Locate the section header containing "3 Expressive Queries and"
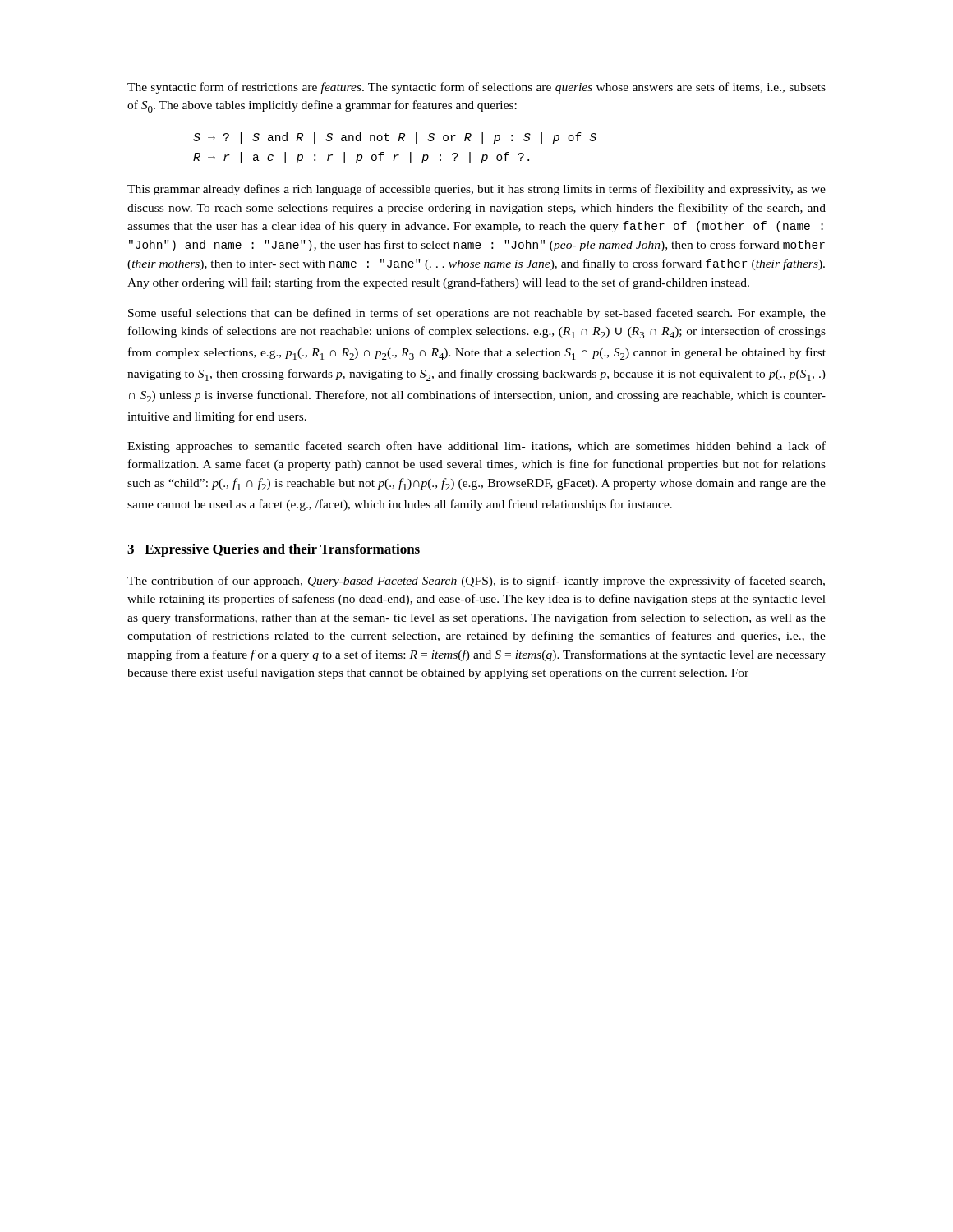This screenshot has width=953, height=1232. [x=274, y=549]
